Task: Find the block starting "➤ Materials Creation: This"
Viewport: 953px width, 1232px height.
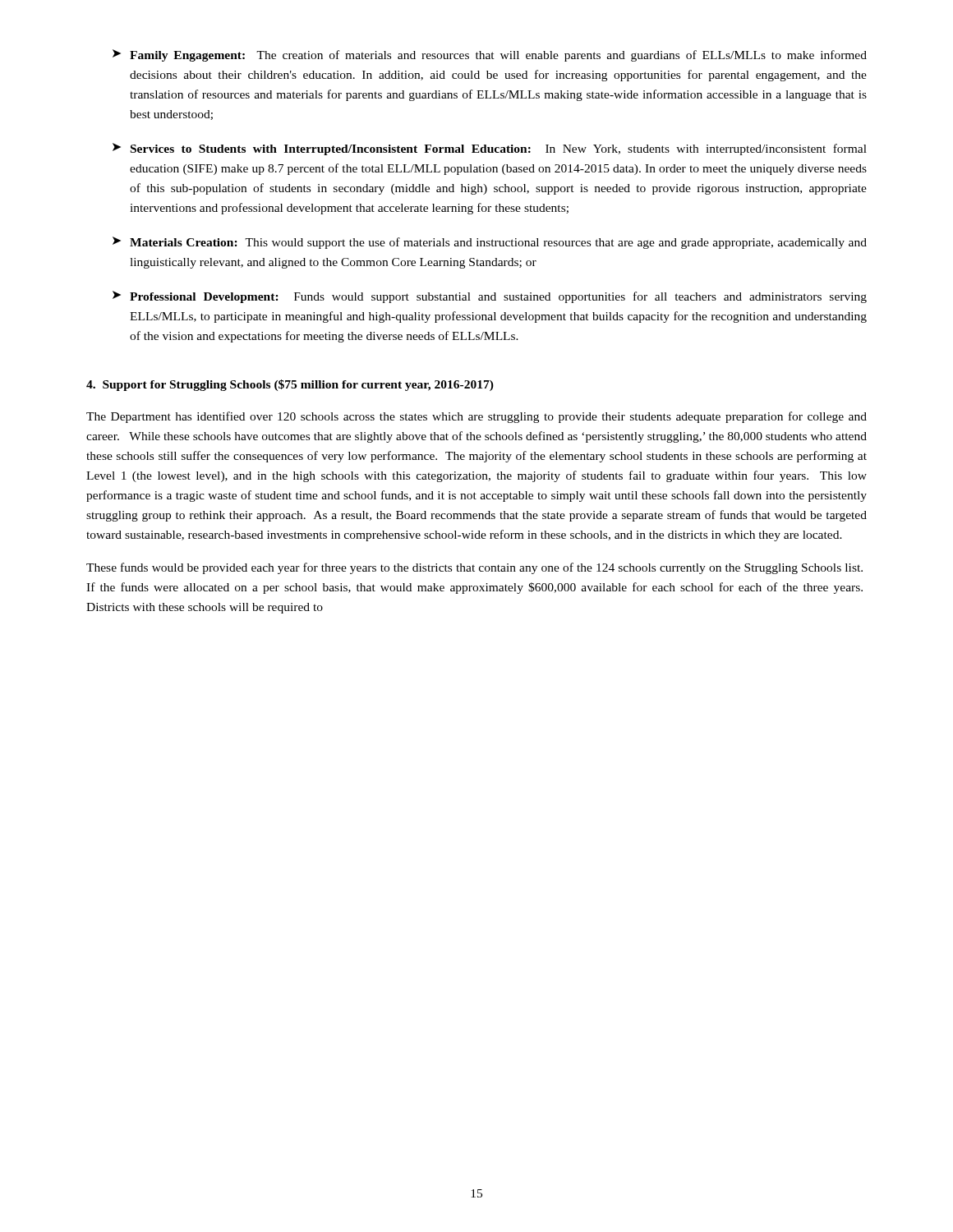Action: (x=476, y=252)
